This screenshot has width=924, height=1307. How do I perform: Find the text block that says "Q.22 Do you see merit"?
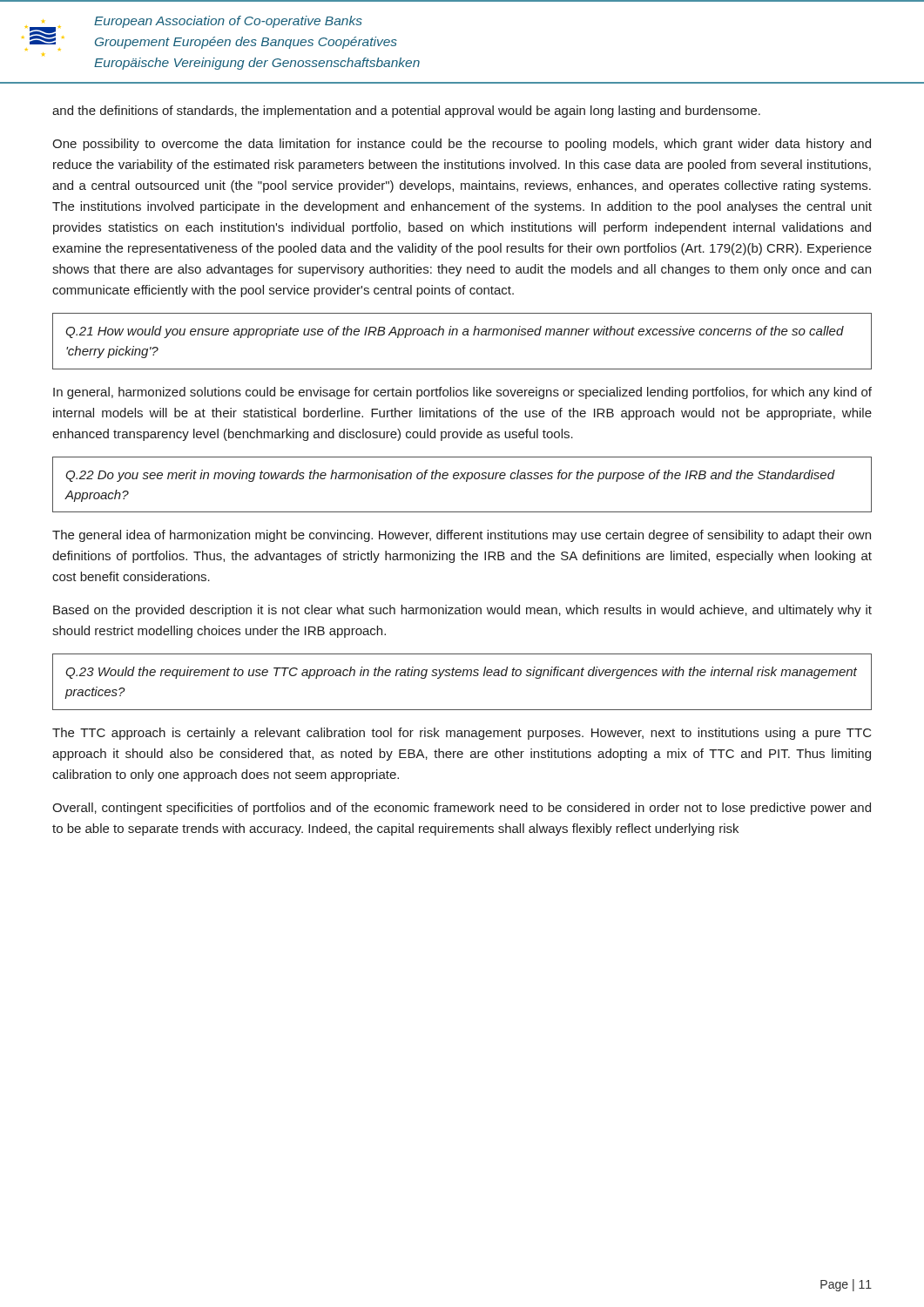450,484
